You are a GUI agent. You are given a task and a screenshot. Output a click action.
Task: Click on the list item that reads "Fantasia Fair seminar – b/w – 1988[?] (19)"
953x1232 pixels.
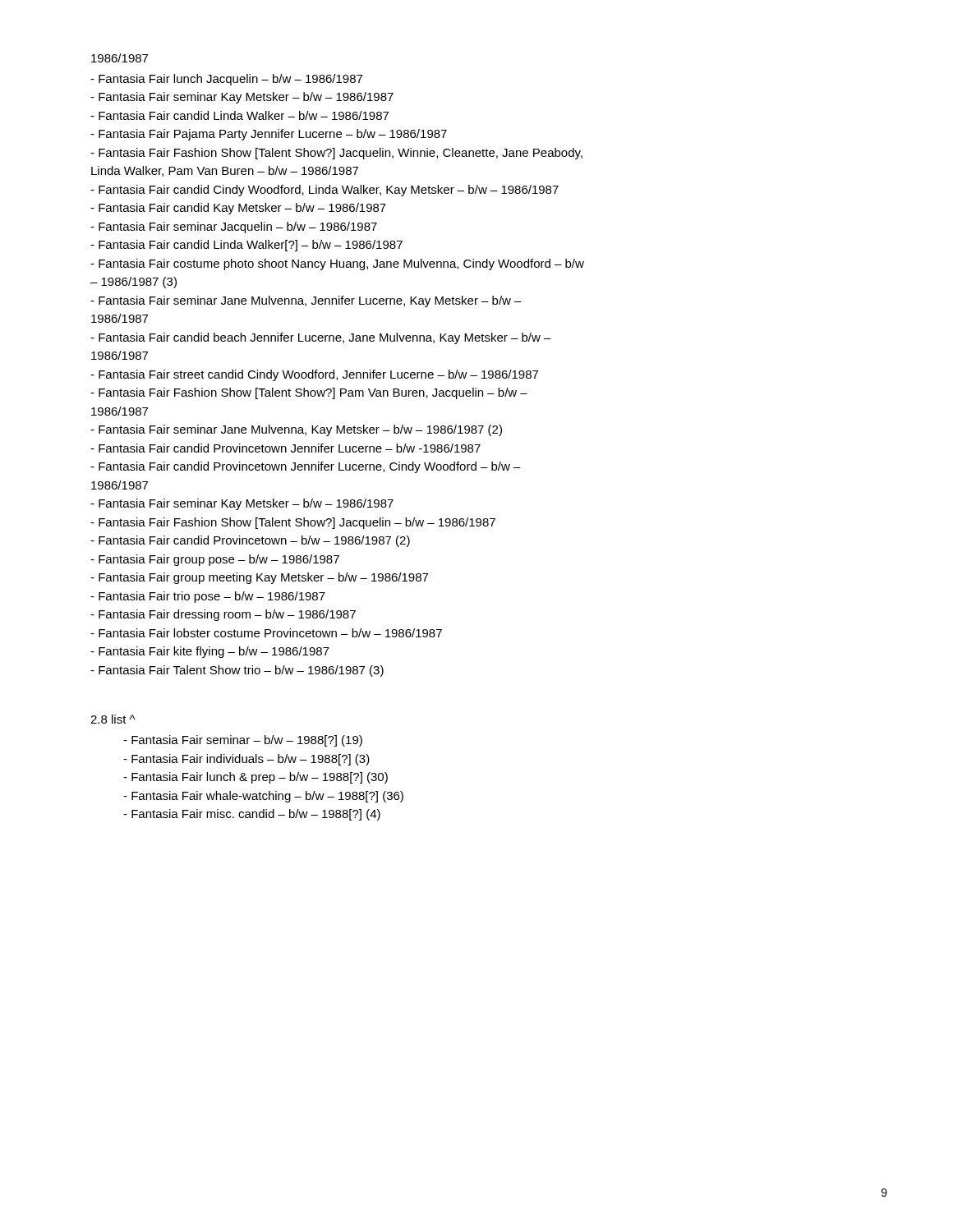point(243,740)
